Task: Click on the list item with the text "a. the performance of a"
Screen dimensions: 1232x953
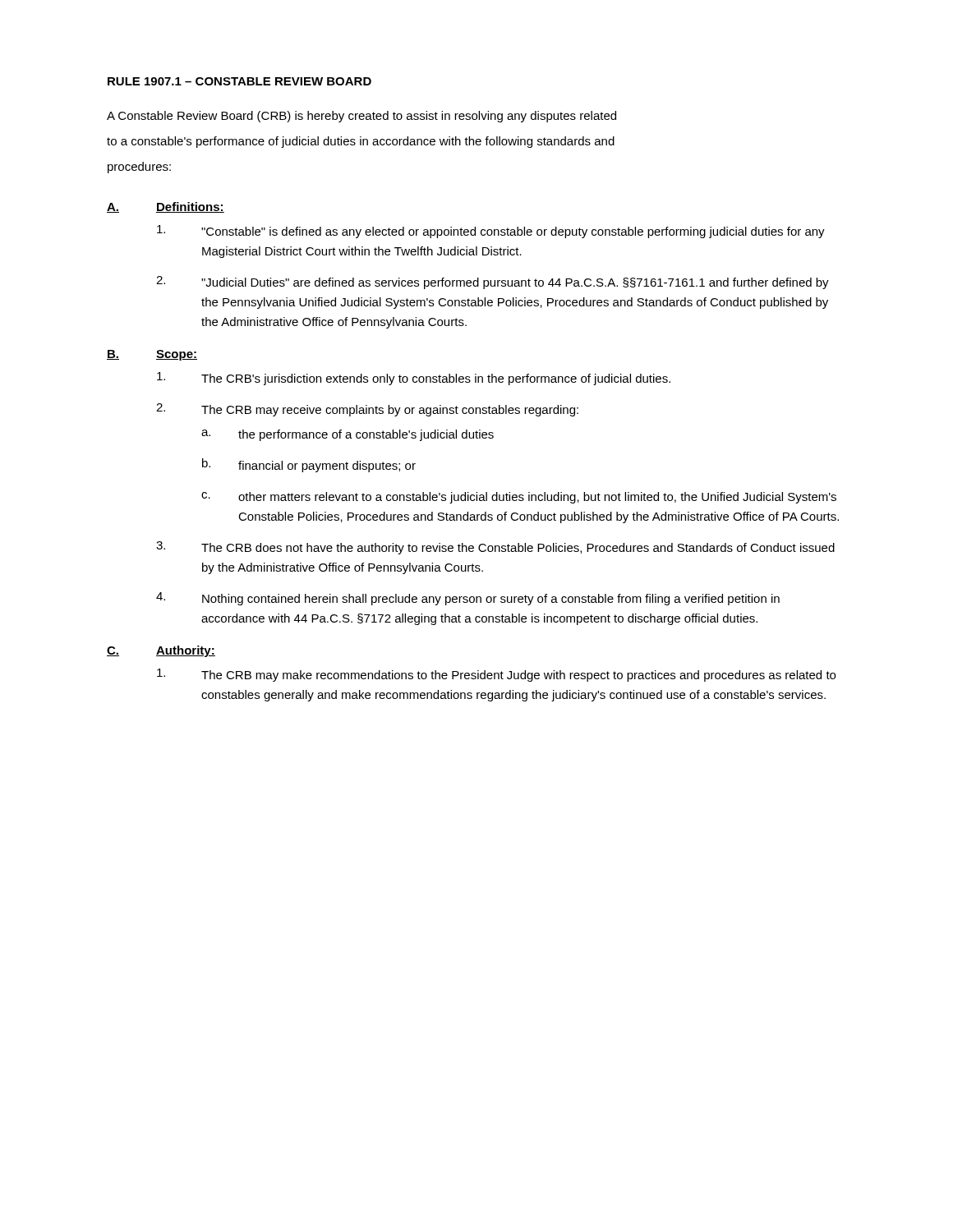Action: (x=348, y=435)
